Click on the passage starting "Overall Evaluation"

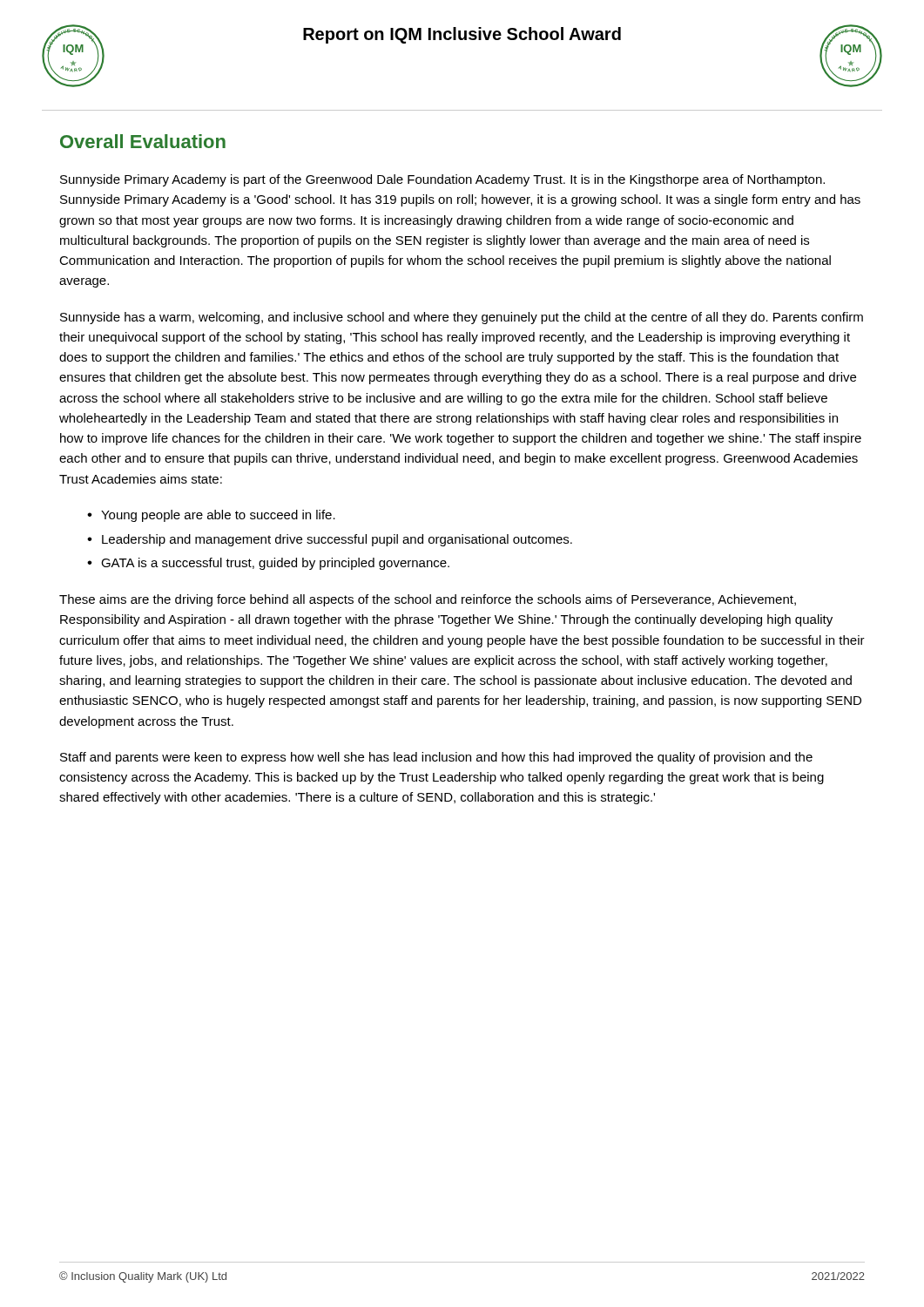(143, 142)
